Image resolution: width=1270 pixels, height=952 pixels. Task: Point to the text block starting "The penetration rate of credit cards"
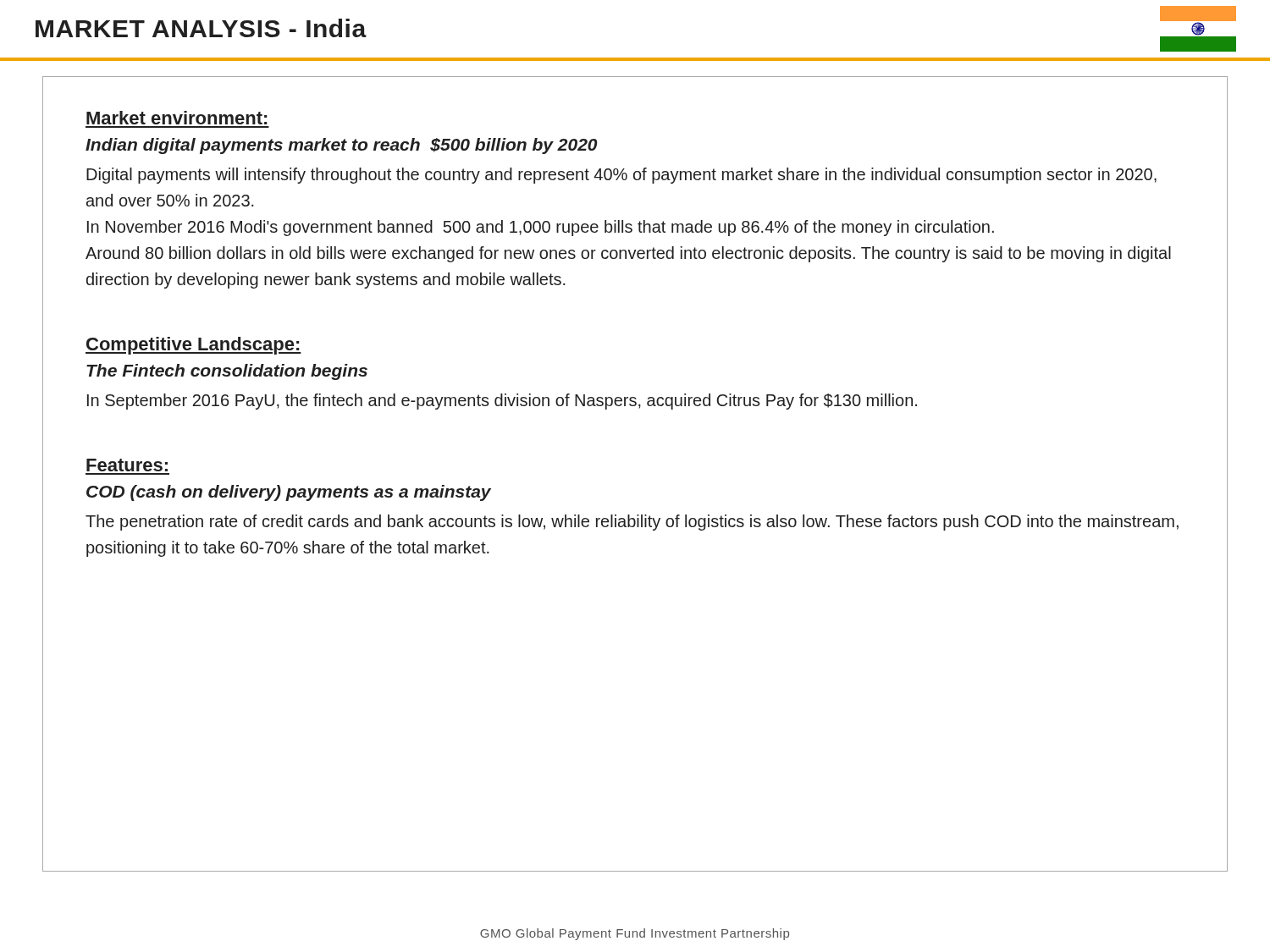(633, 534)
